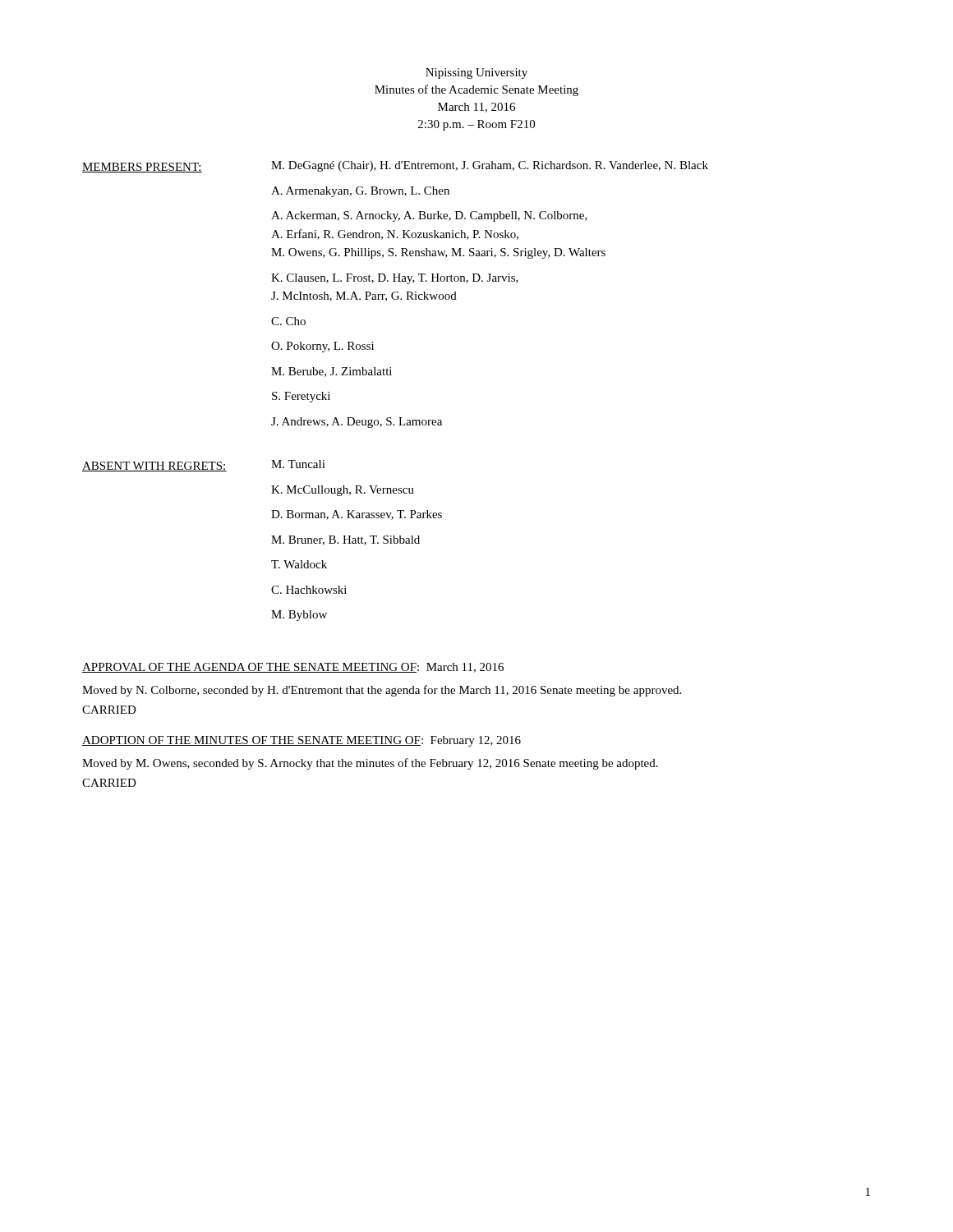This screenshot has width=953, height=1232.
Task: Find the text block containing "Moved by M. Owens, seconded"
Action: (370, 763)
